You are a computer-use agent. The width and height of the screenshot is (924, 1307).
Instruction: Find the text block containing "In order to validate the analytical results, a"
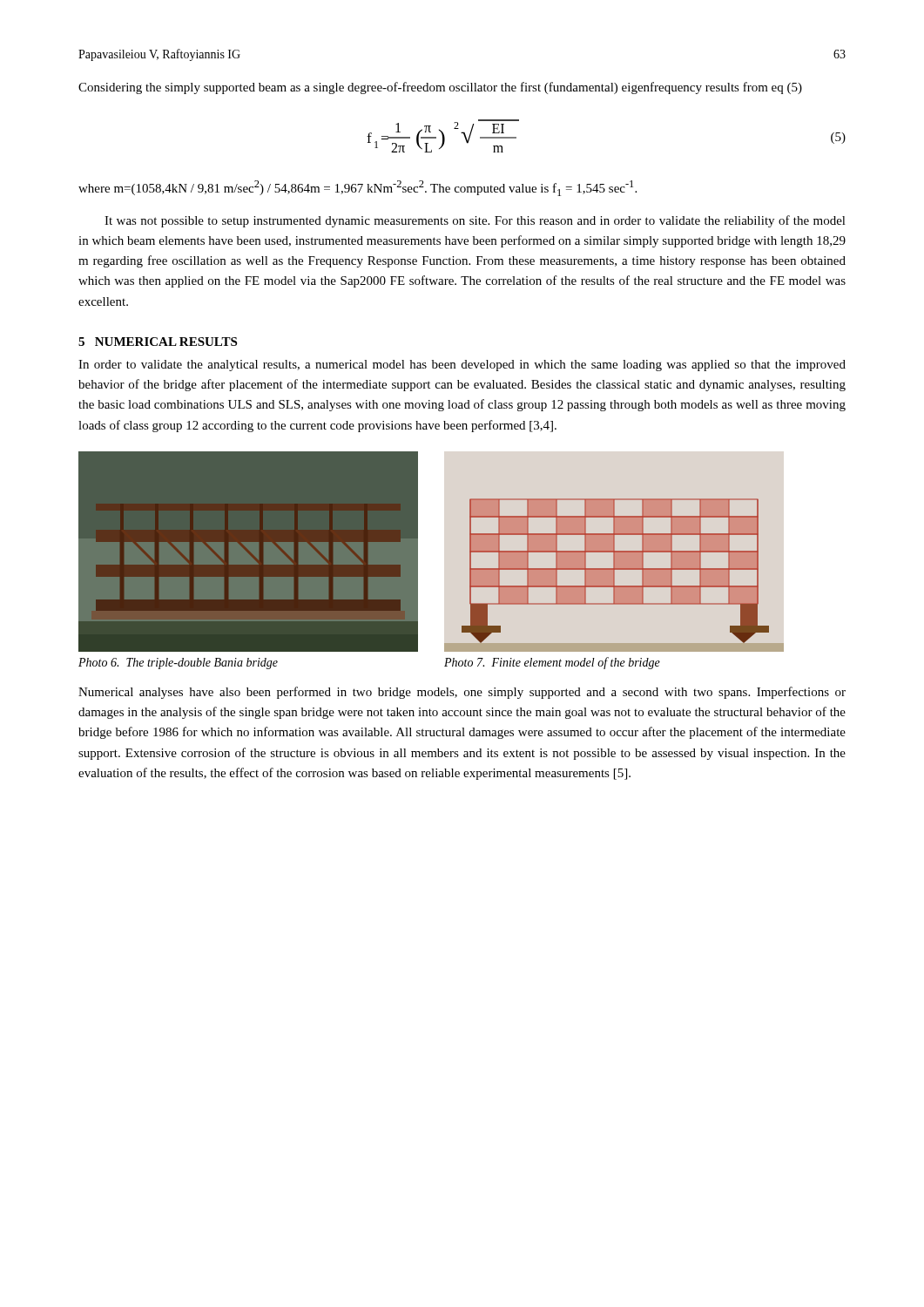462,394
